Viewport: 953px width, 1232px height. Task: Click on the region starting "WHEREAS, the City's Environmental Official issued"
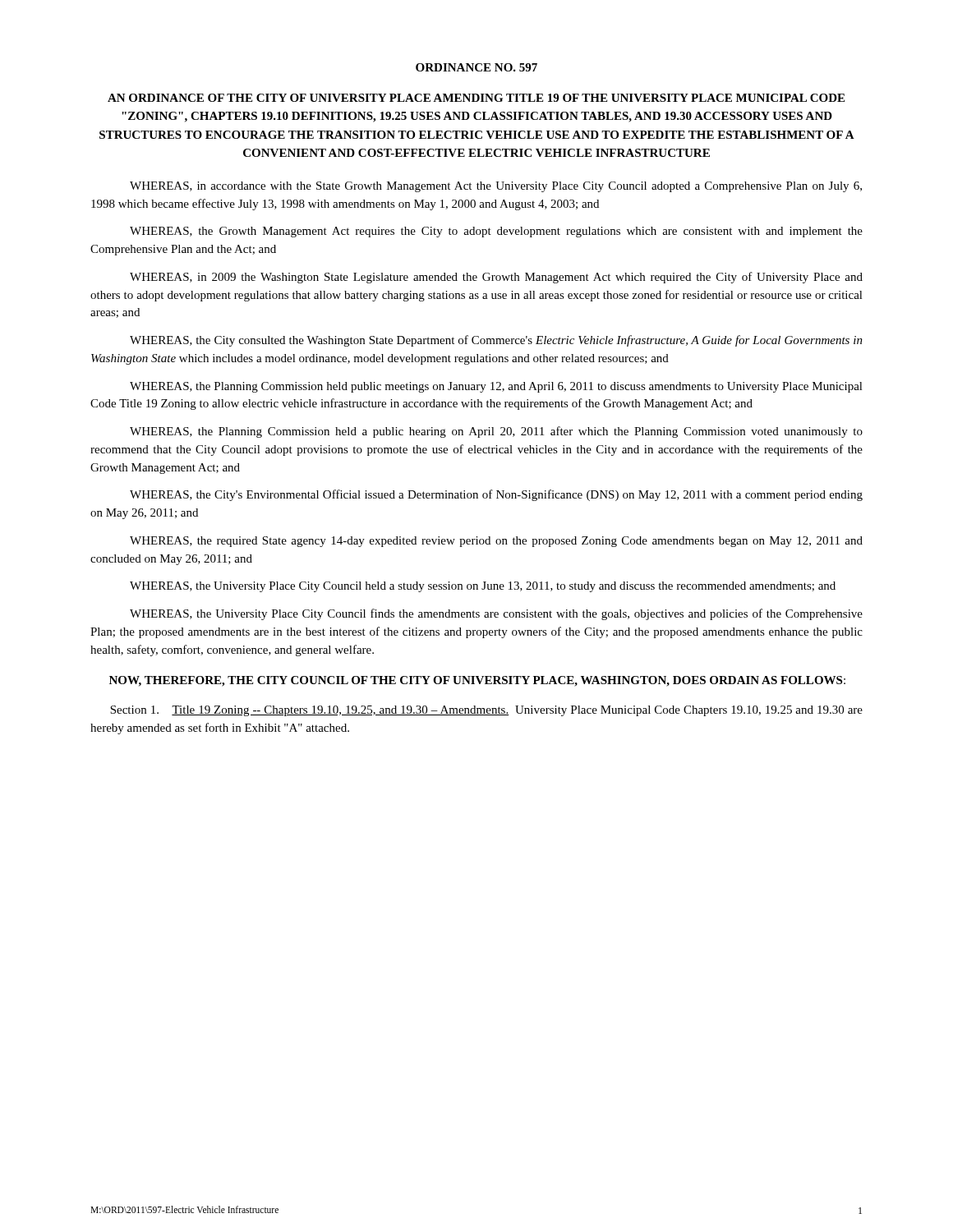pos(476,504)
